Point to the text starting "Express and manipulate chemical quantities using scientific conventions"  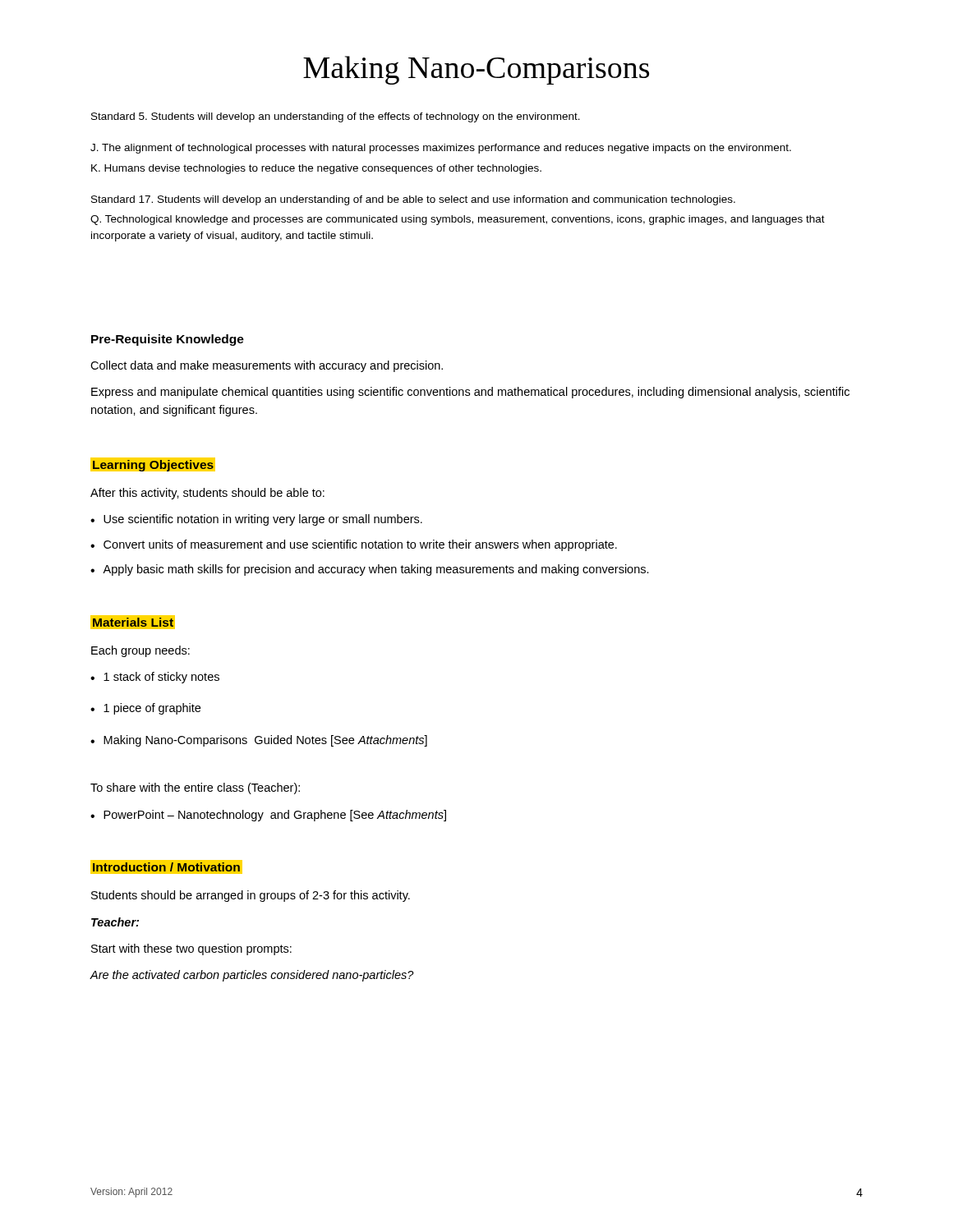point(470,401)
